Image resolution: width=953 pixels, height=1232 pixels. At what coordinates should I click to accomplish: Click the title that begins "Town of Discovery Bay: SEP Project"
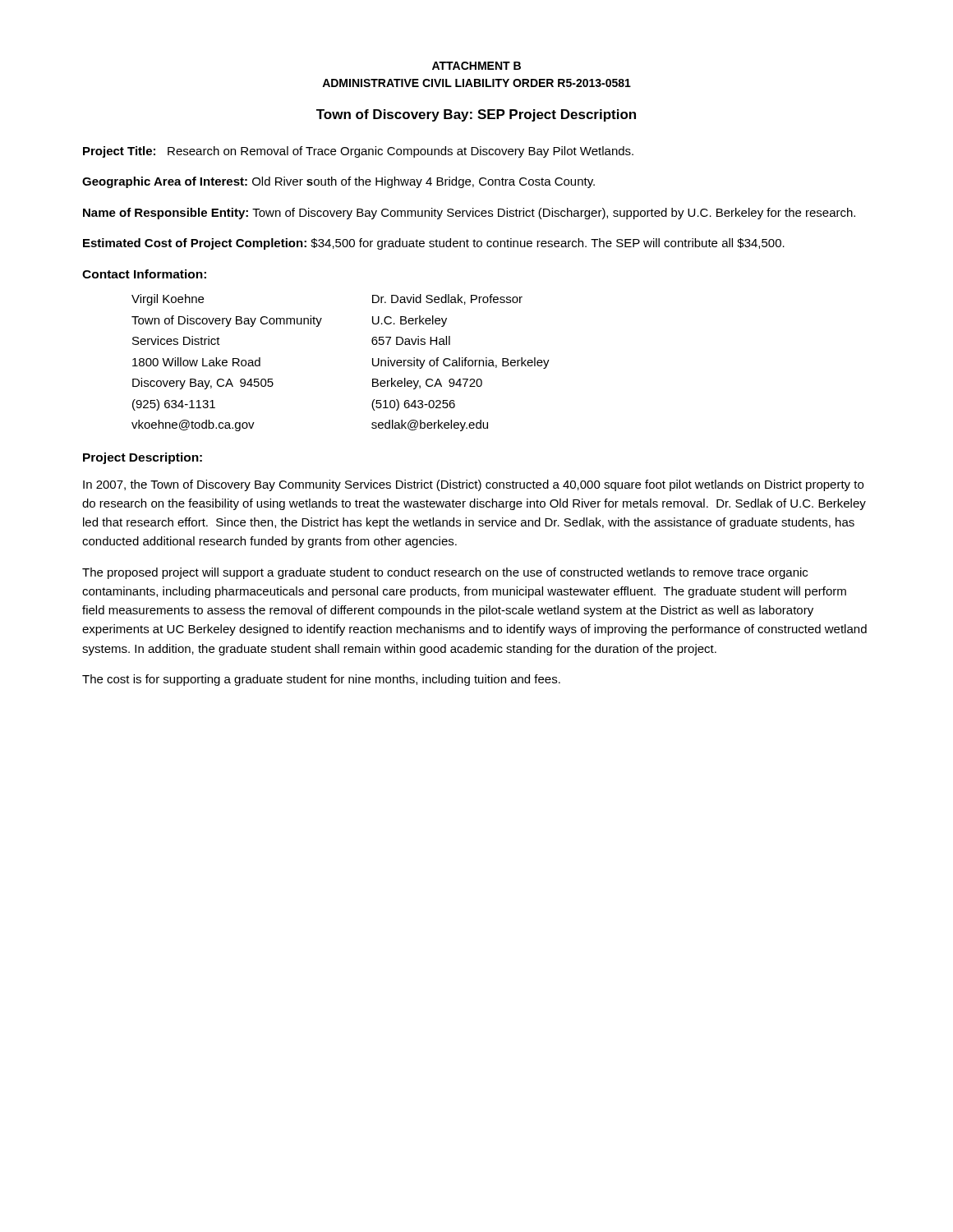(476, 115)
